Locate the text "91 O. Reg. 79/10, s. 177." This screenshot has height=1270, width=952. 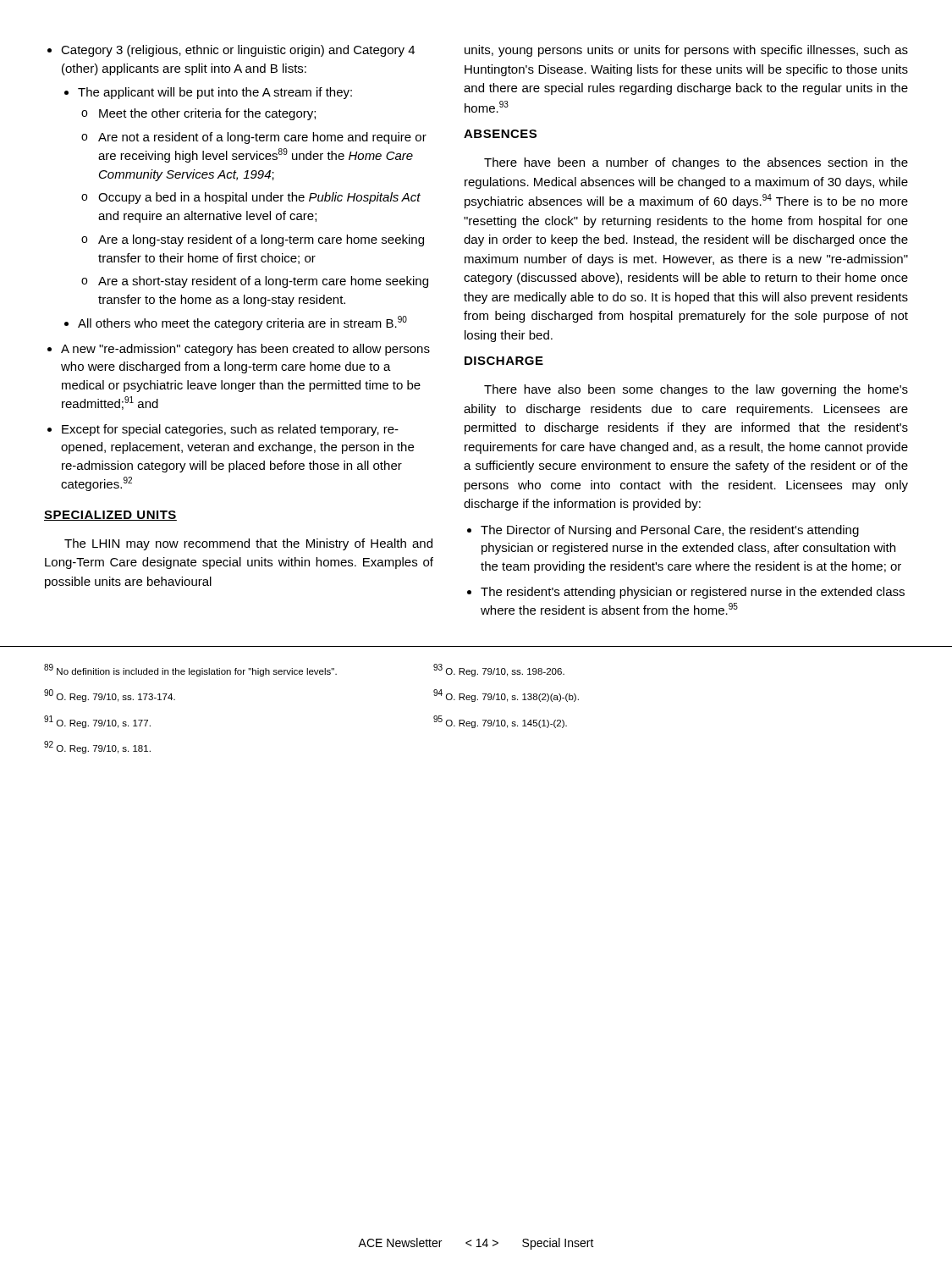(97, 722)
